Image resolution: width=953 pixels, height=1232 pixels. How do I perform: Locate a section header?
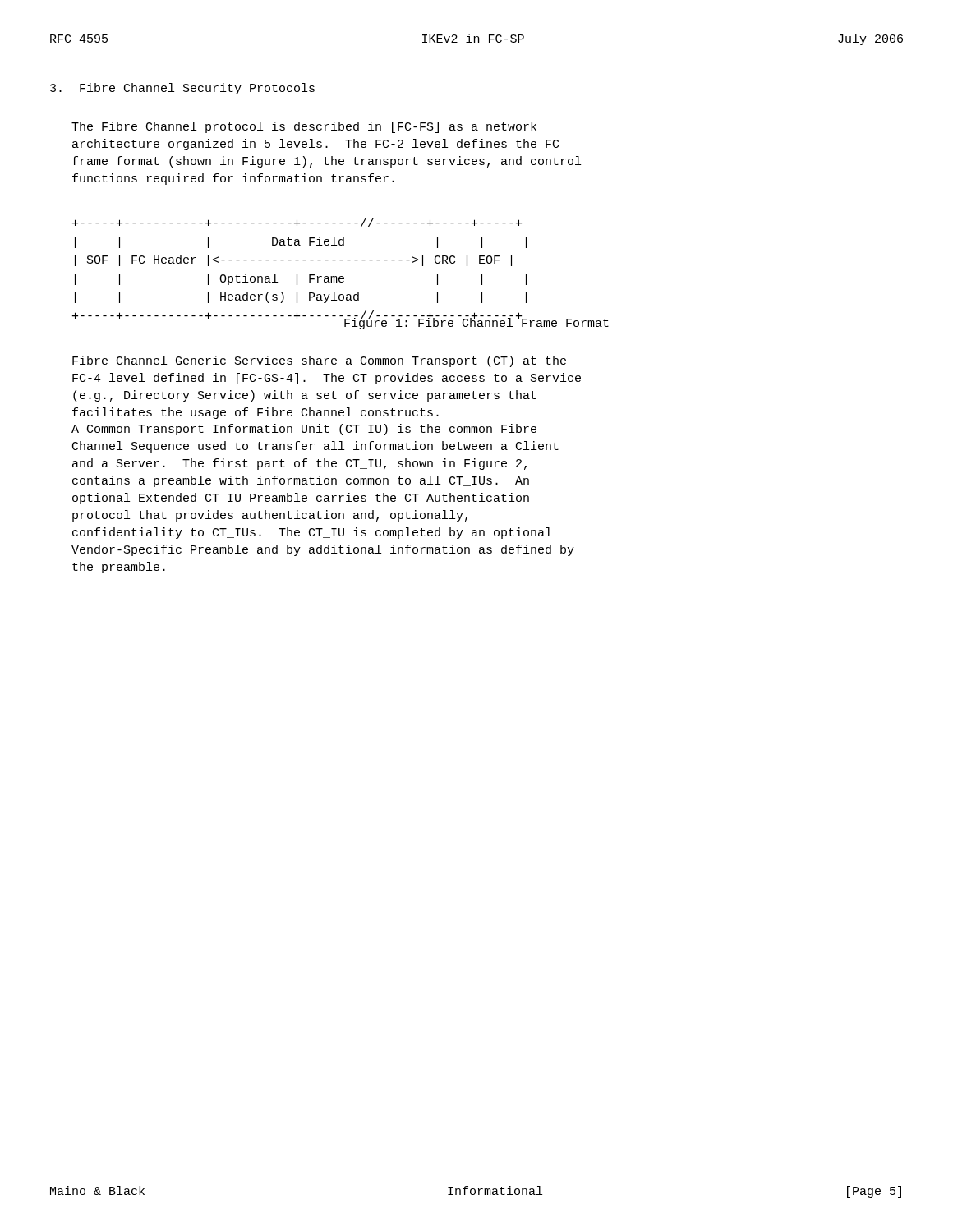tap(182, 89)
